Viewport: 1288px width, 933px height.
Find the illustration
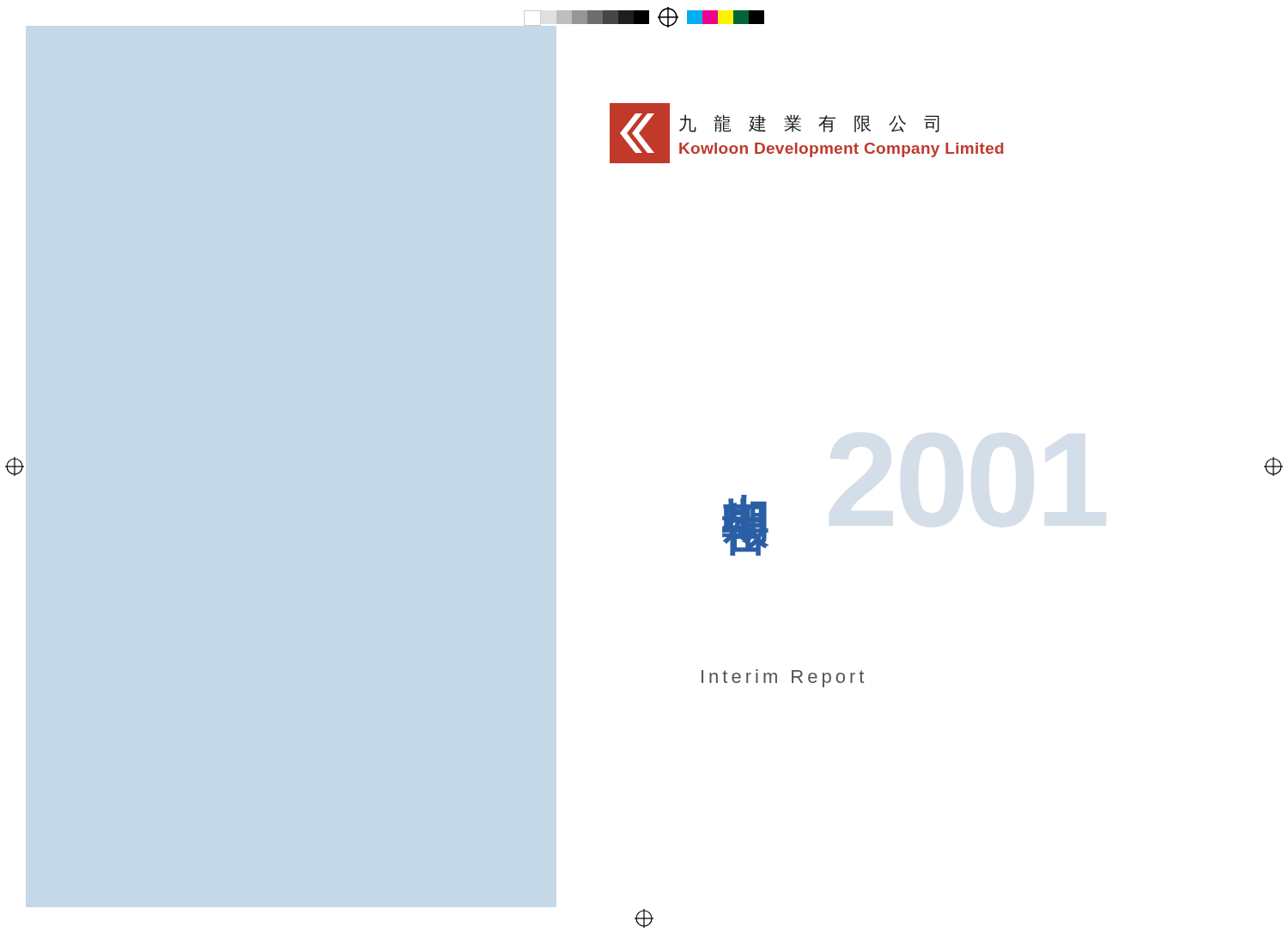click(914, 466)
